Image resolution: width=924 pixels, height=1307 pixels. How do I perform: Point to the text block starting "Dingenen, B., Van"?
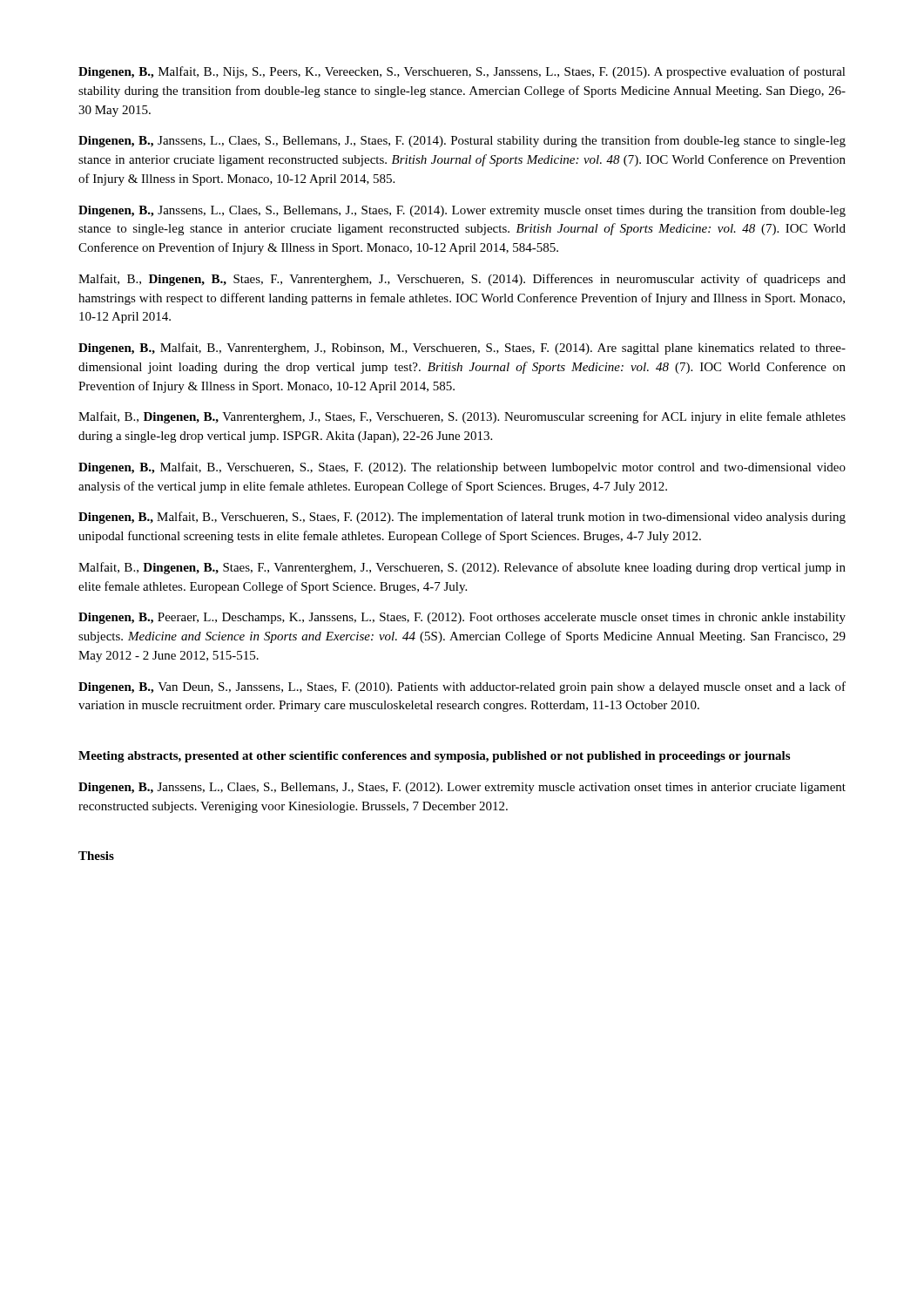pyautogui.click(x=462, y=696)
